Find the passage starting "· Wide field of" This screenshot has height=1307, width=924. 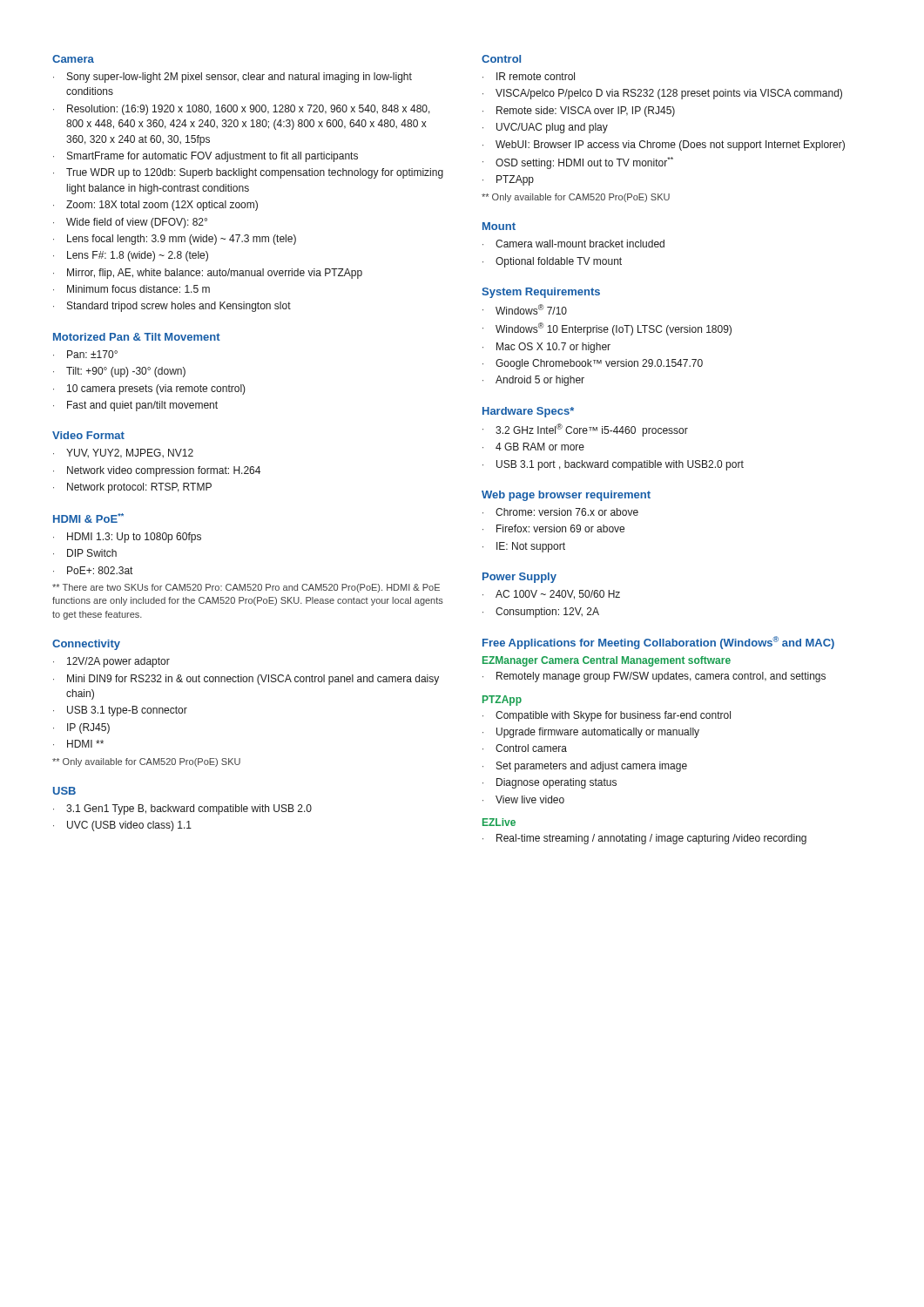[130, 223]
